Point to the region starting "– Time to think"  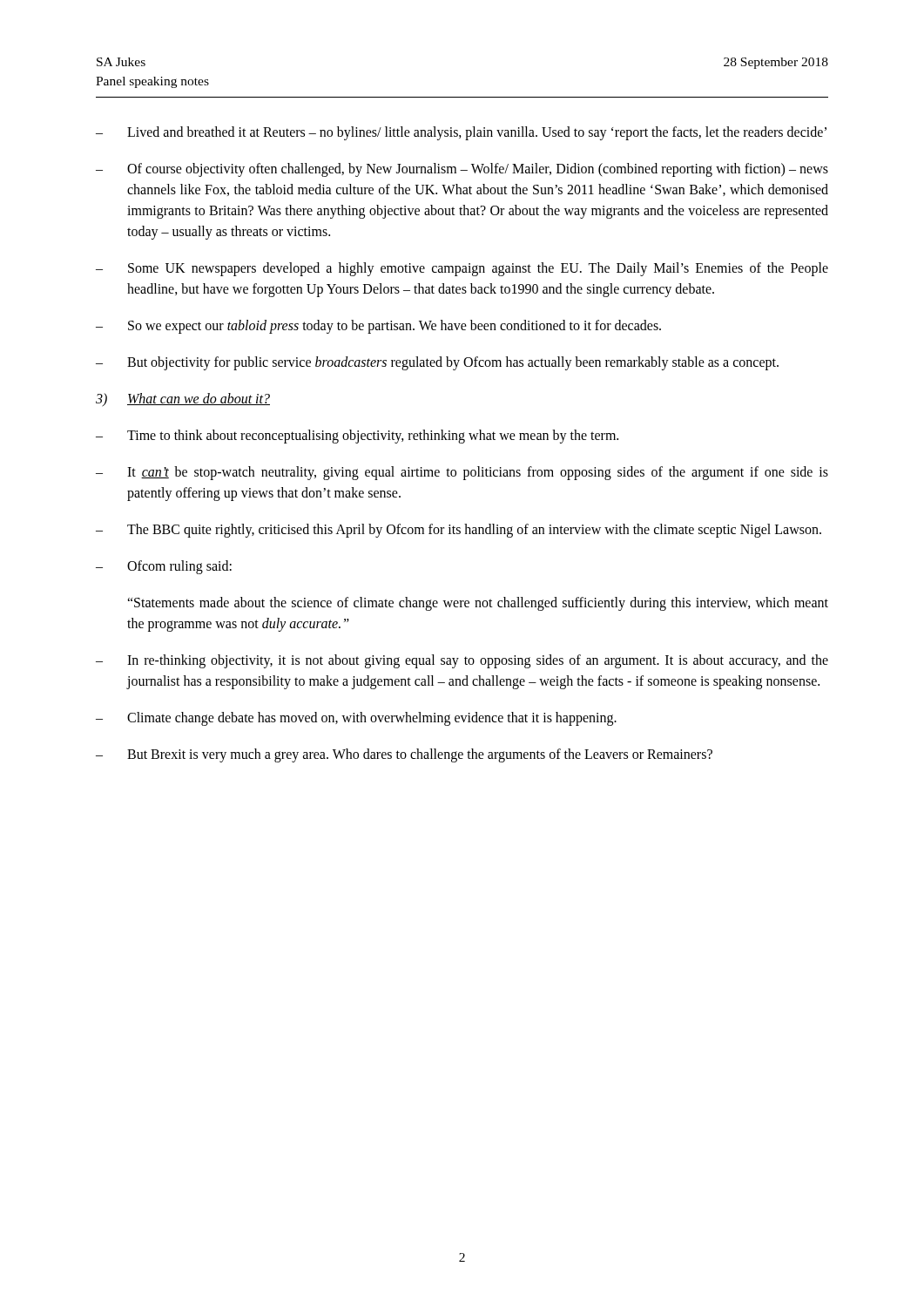coord(462,436)
